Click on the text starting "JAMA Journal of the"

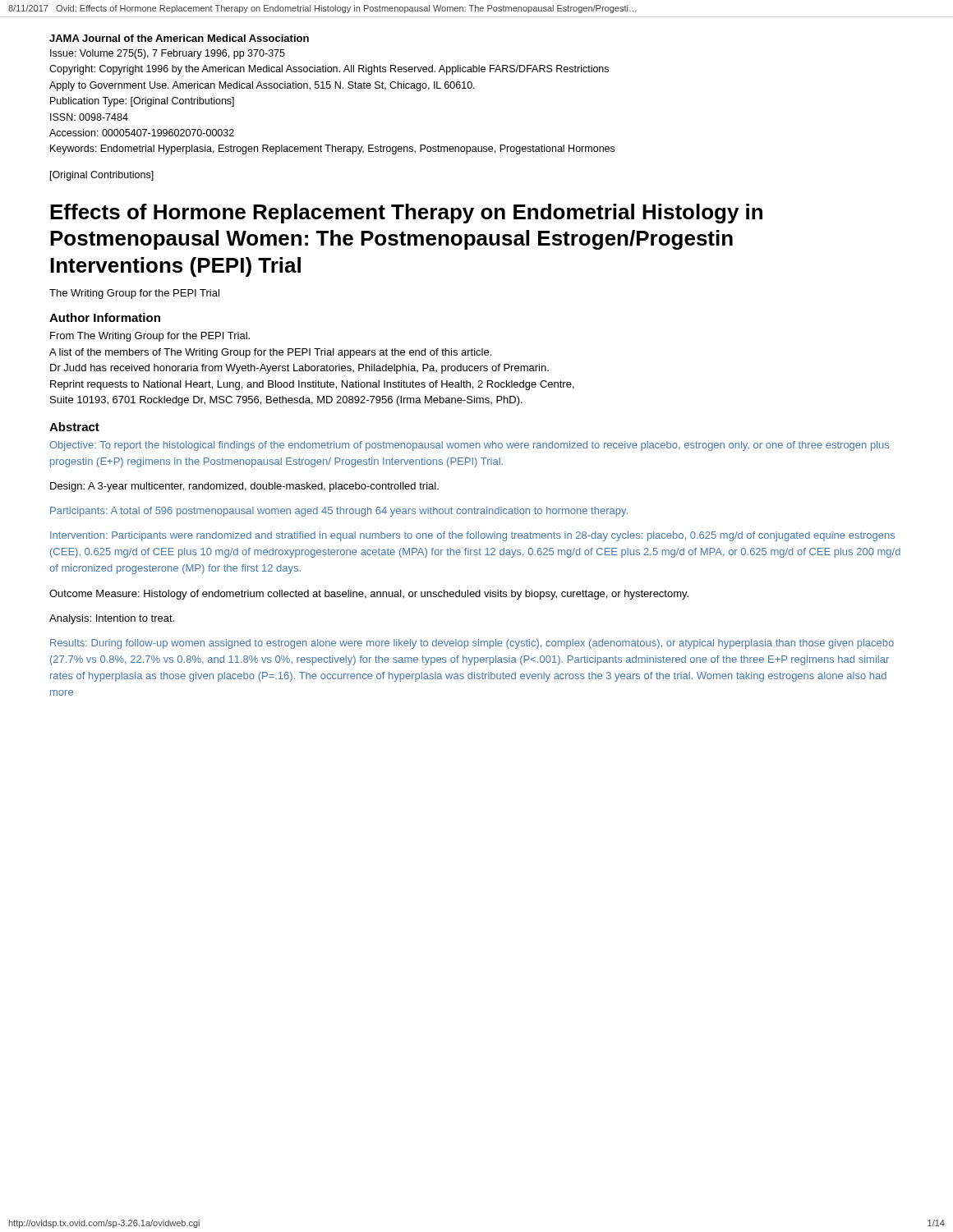[x=476, y=95]
